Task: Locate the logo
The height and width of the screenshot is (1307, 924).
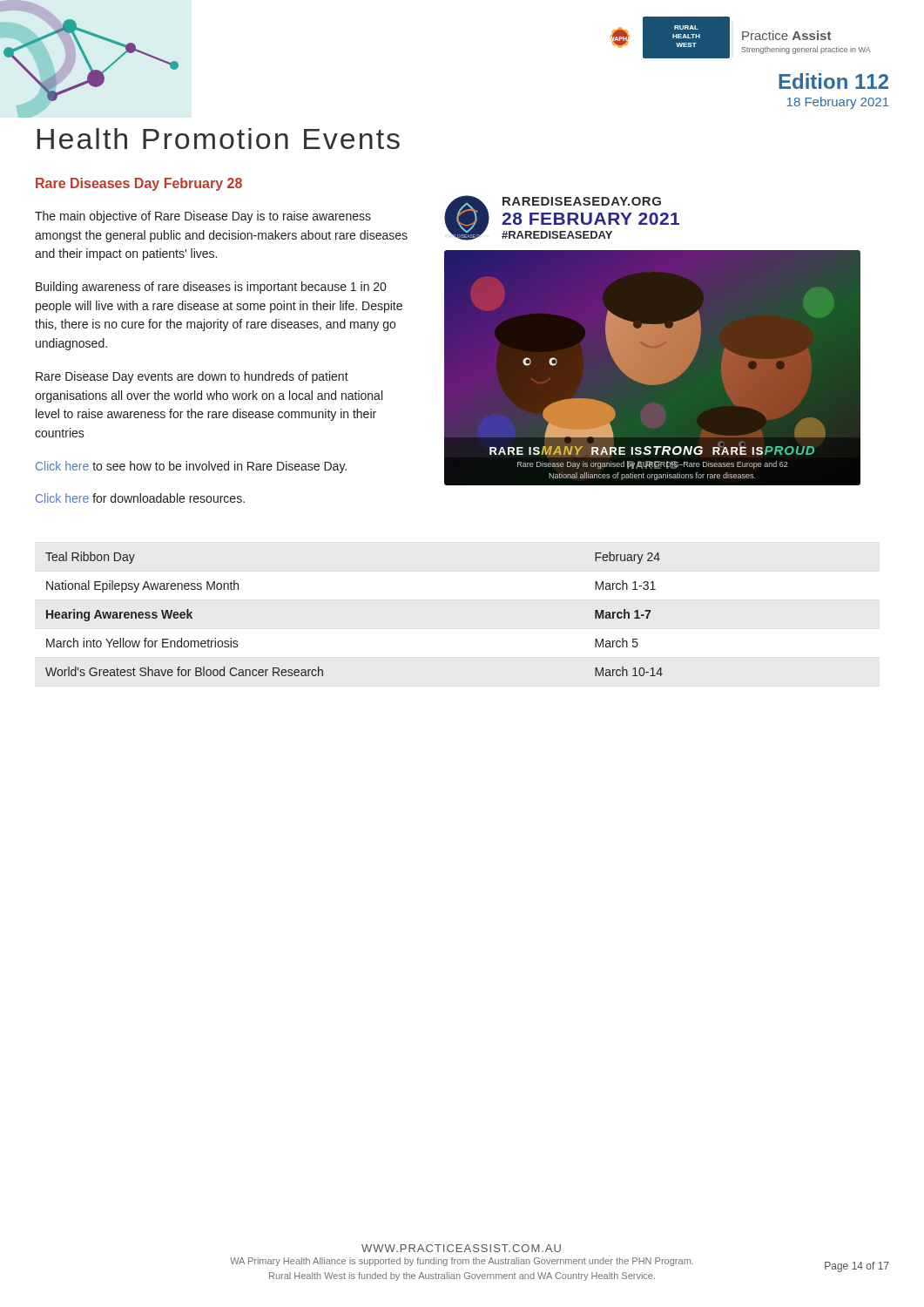Action: [x=743, y=40]
